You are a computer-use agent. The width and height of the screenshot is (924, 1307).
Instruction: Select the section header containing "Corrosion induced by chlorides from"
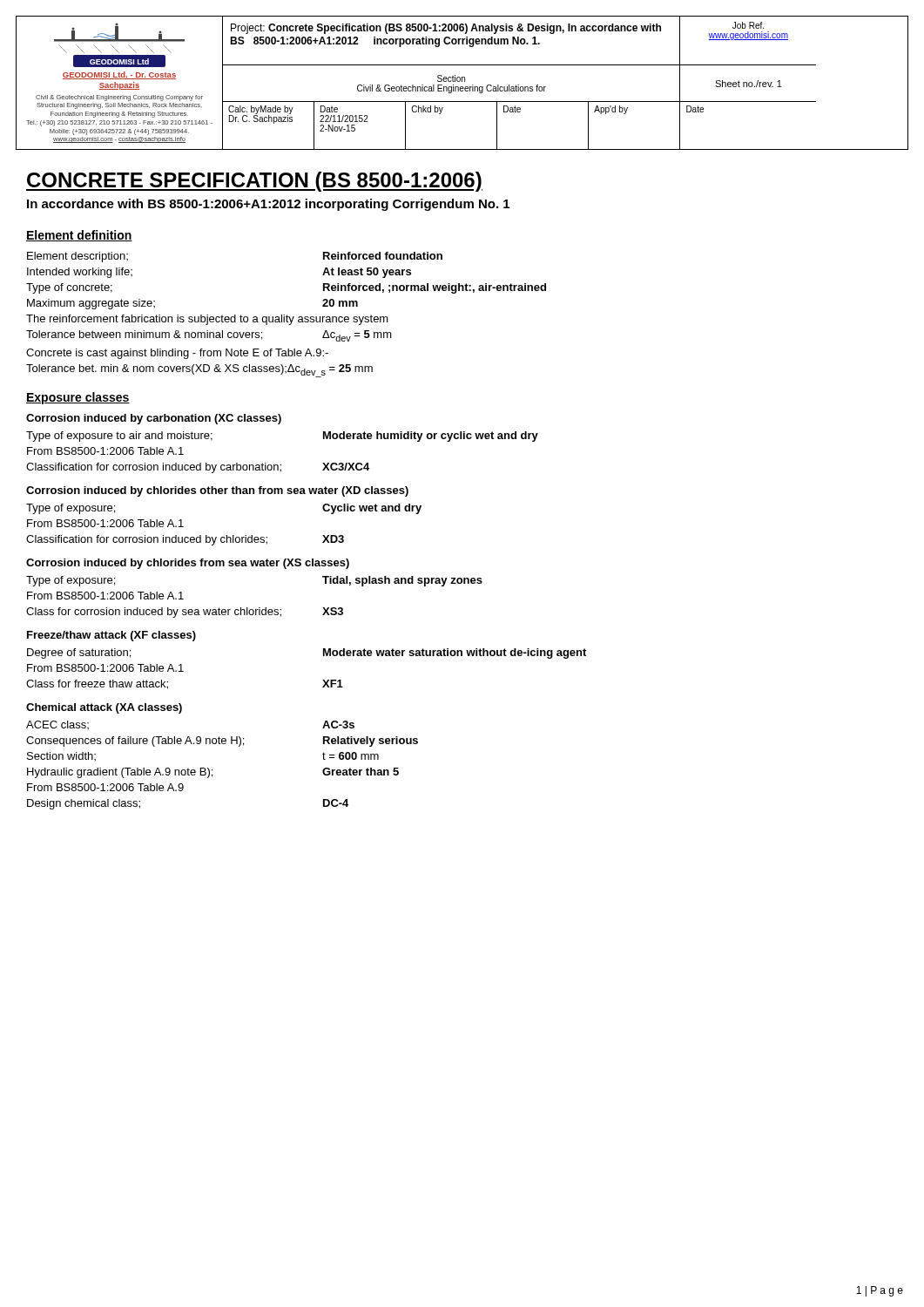(x=188, y=563)
